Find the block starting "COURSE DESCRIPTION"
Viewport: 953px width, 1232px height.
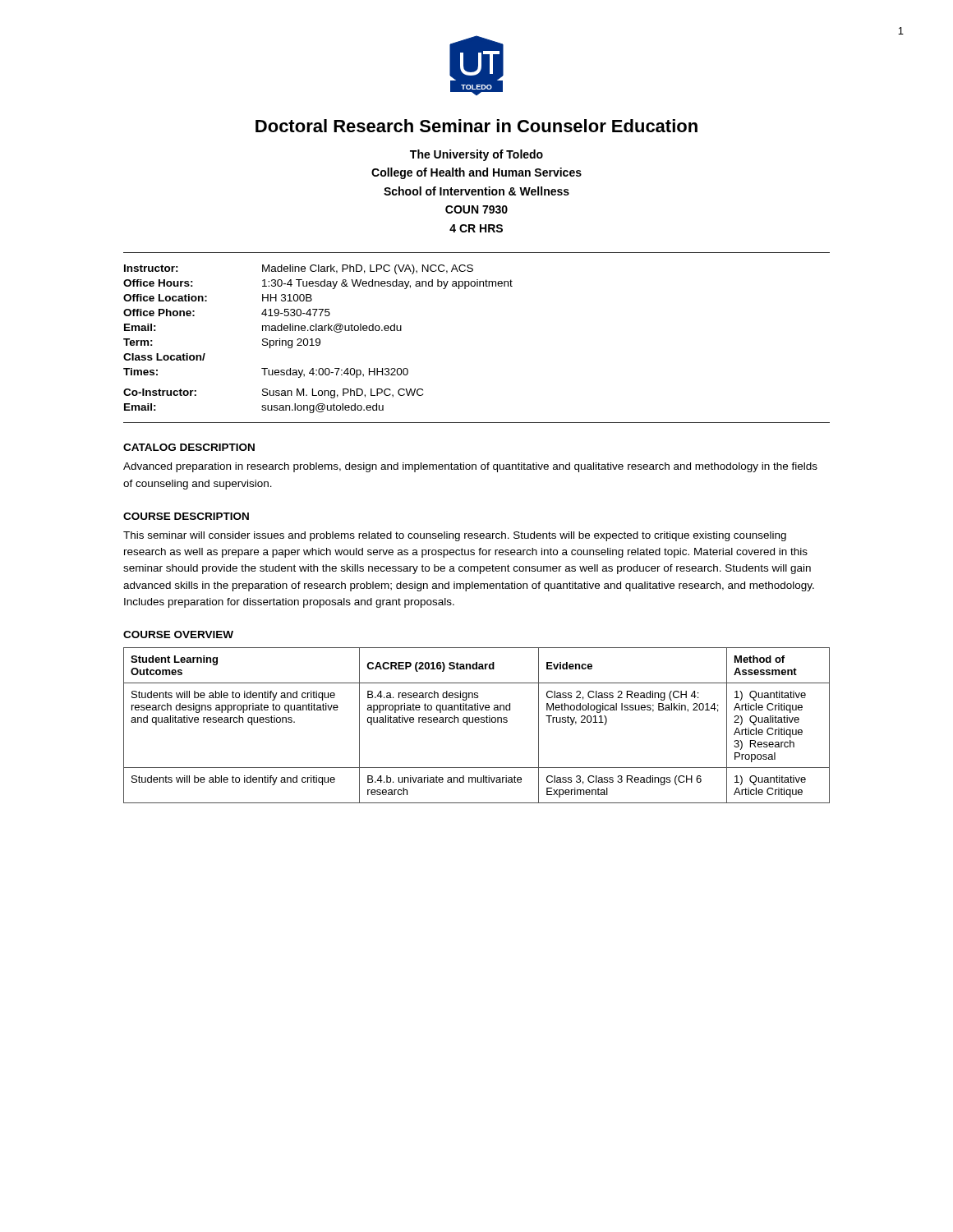click(x=186, y=516)
